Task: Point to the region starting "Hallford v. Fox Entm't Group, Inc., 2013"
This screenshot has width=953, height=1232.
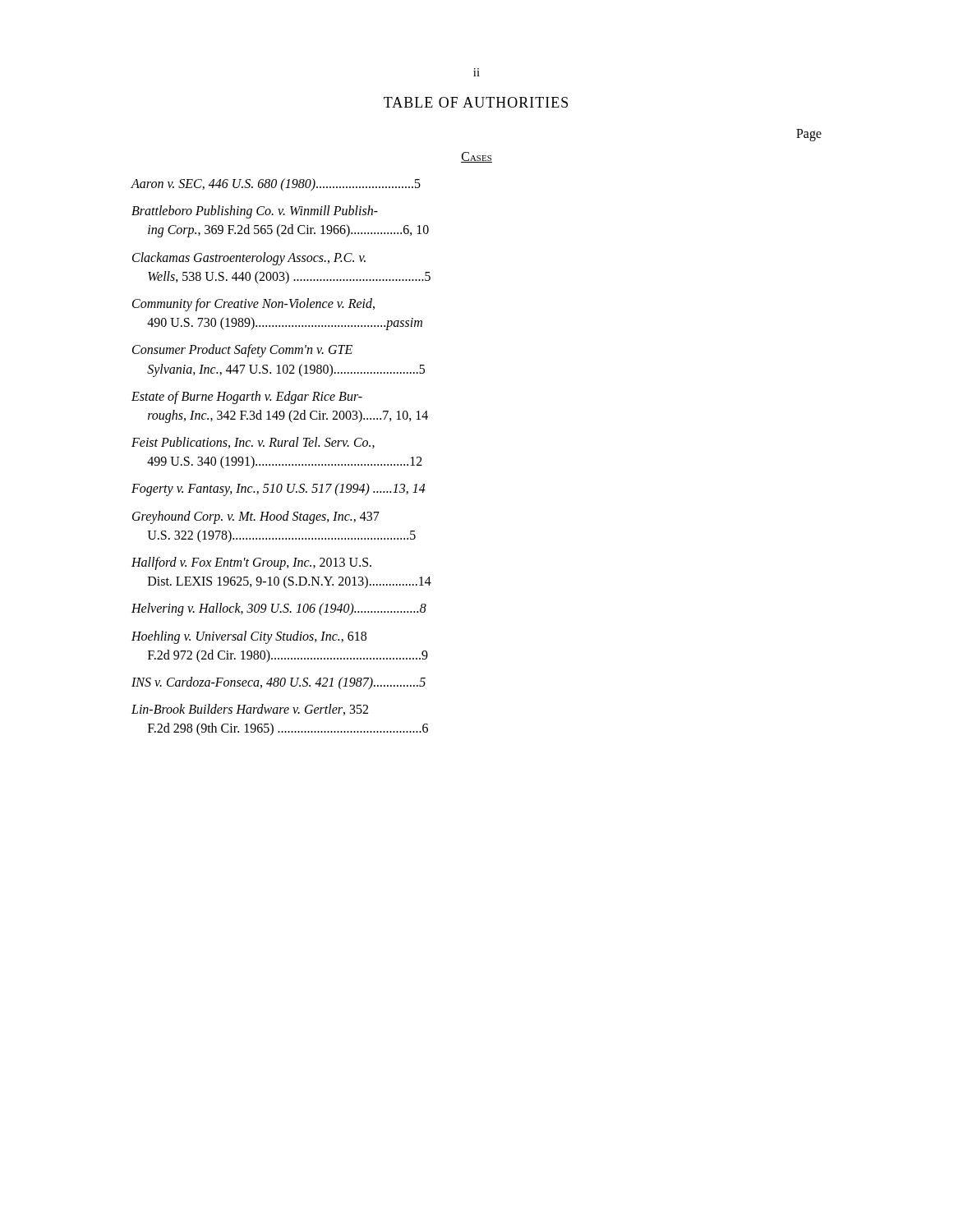Action: tap(251, 563)
